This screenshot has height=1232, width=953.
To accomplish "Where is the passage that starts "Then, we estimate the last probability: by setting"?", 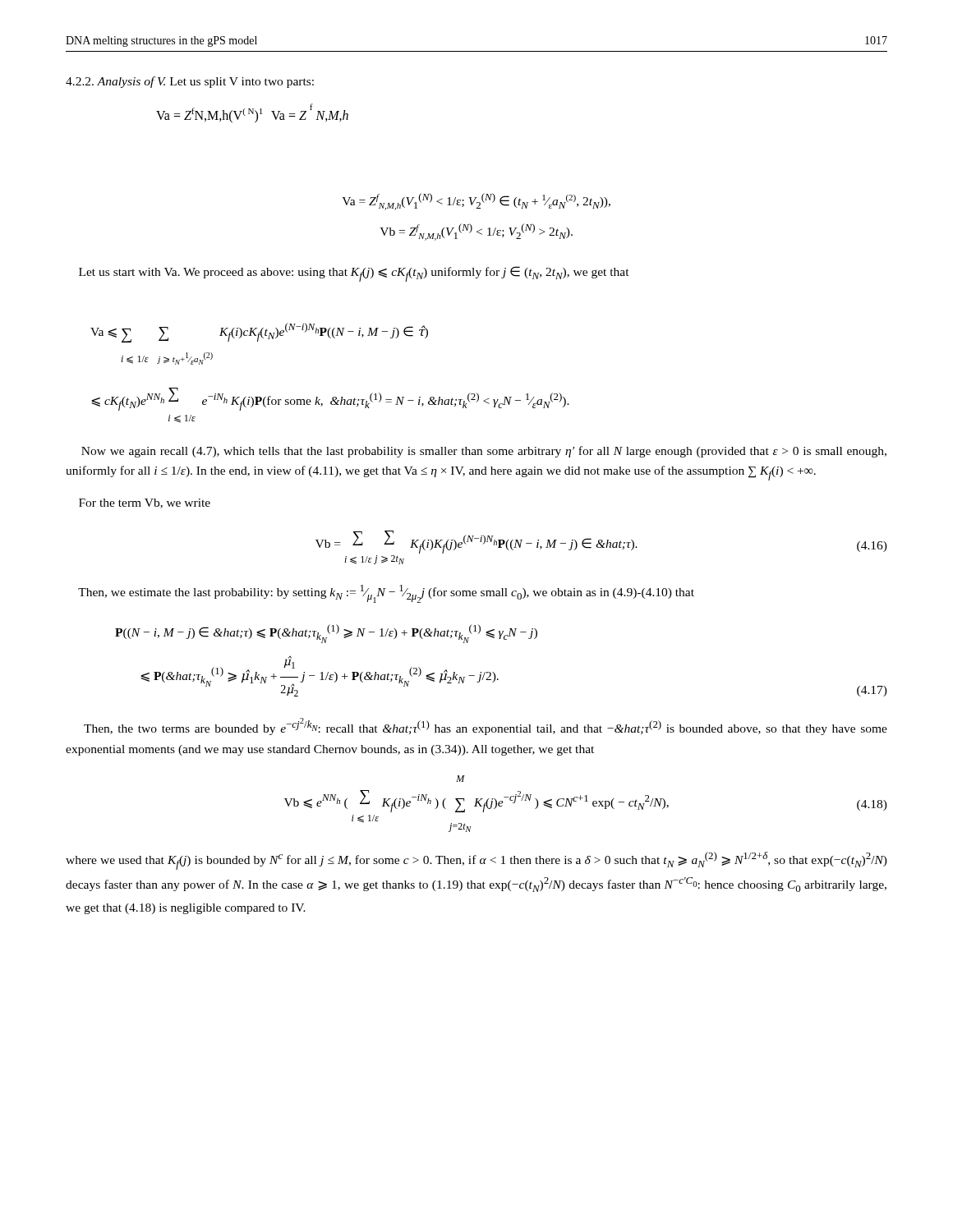I will (x=380, y=593).
